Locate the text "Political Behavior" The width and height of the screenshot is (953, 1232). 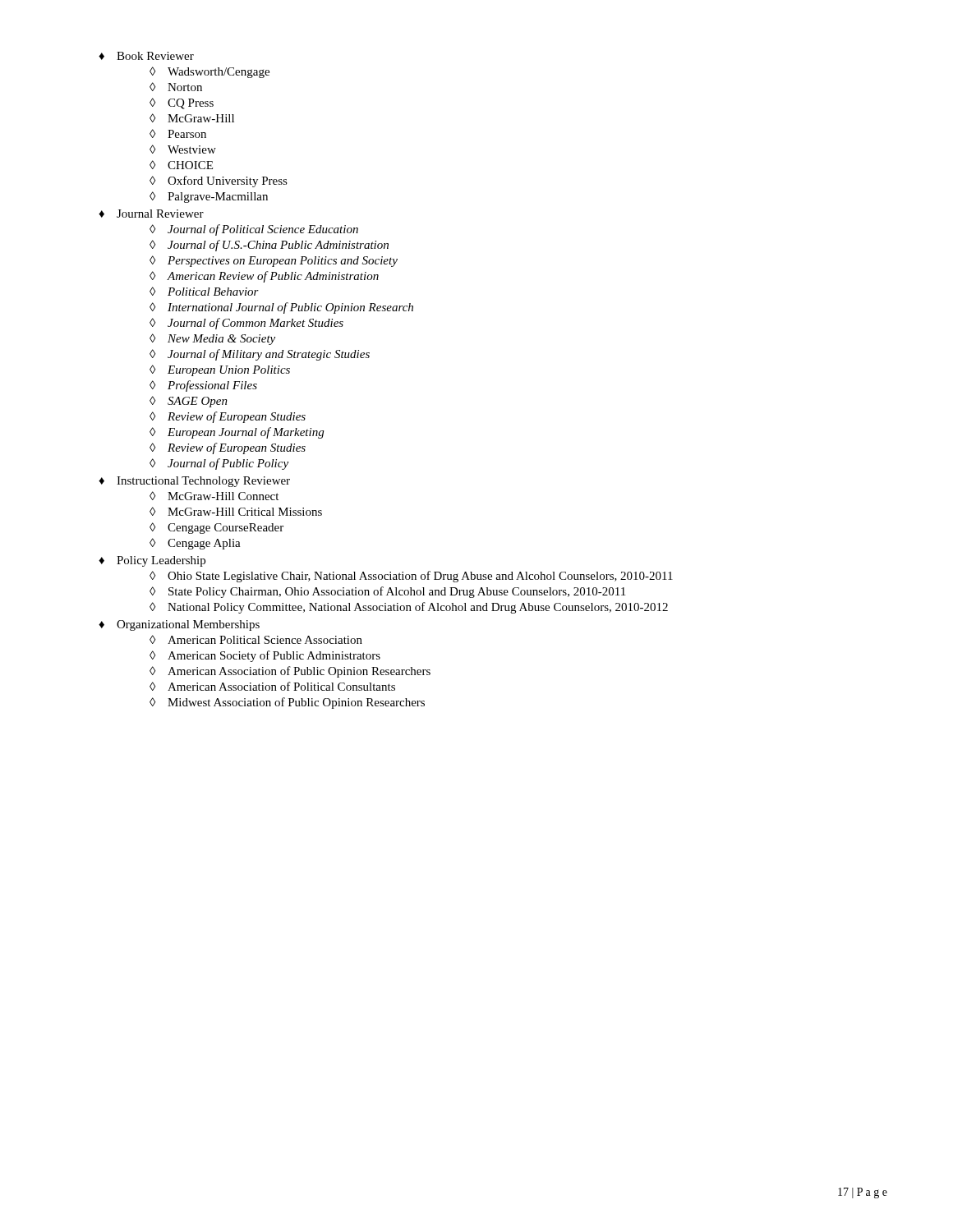coord(213,292)
